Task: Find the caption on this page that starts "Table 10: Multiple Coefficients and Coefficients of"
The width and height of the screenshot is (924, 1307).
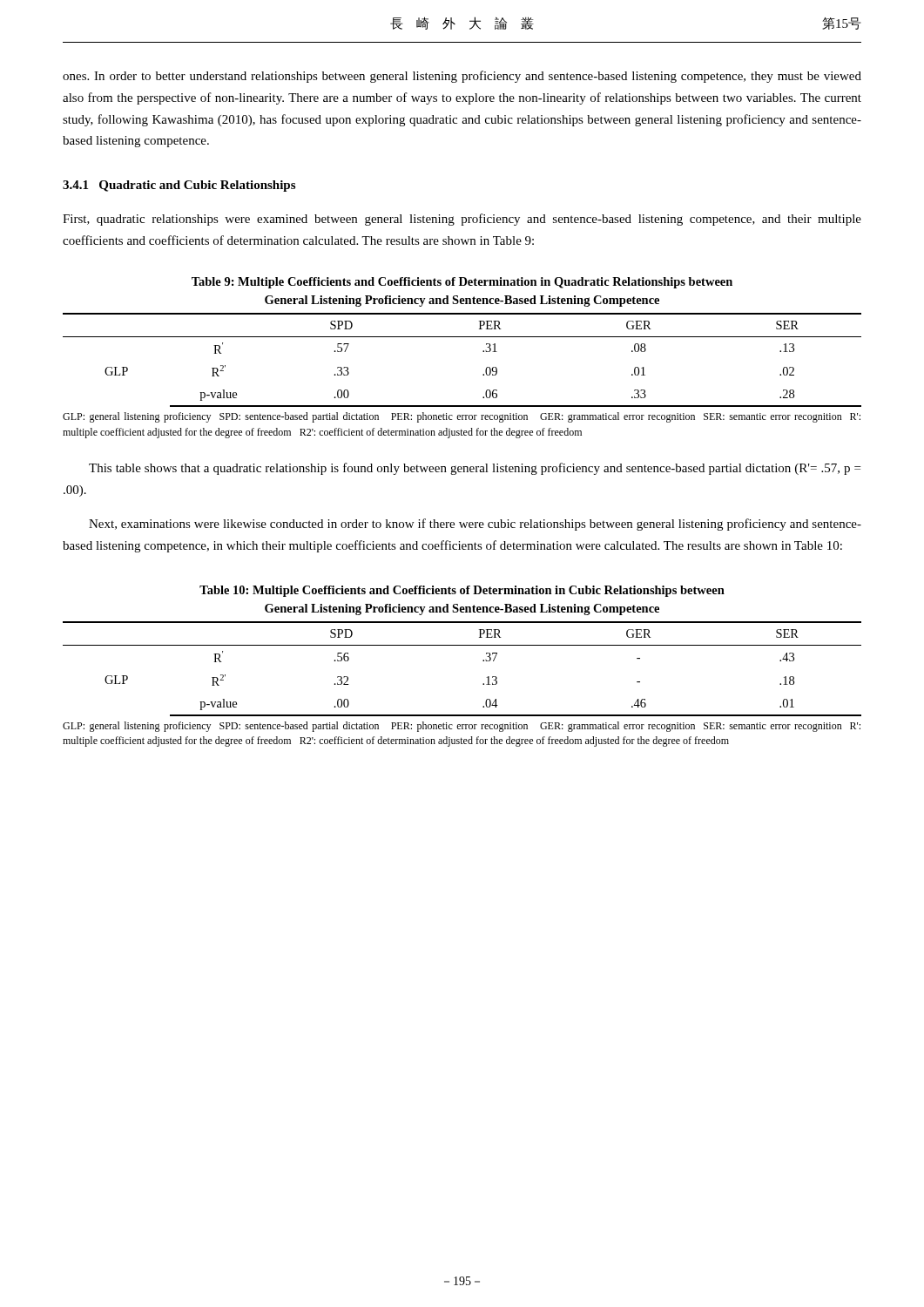Action: point(462,599)
